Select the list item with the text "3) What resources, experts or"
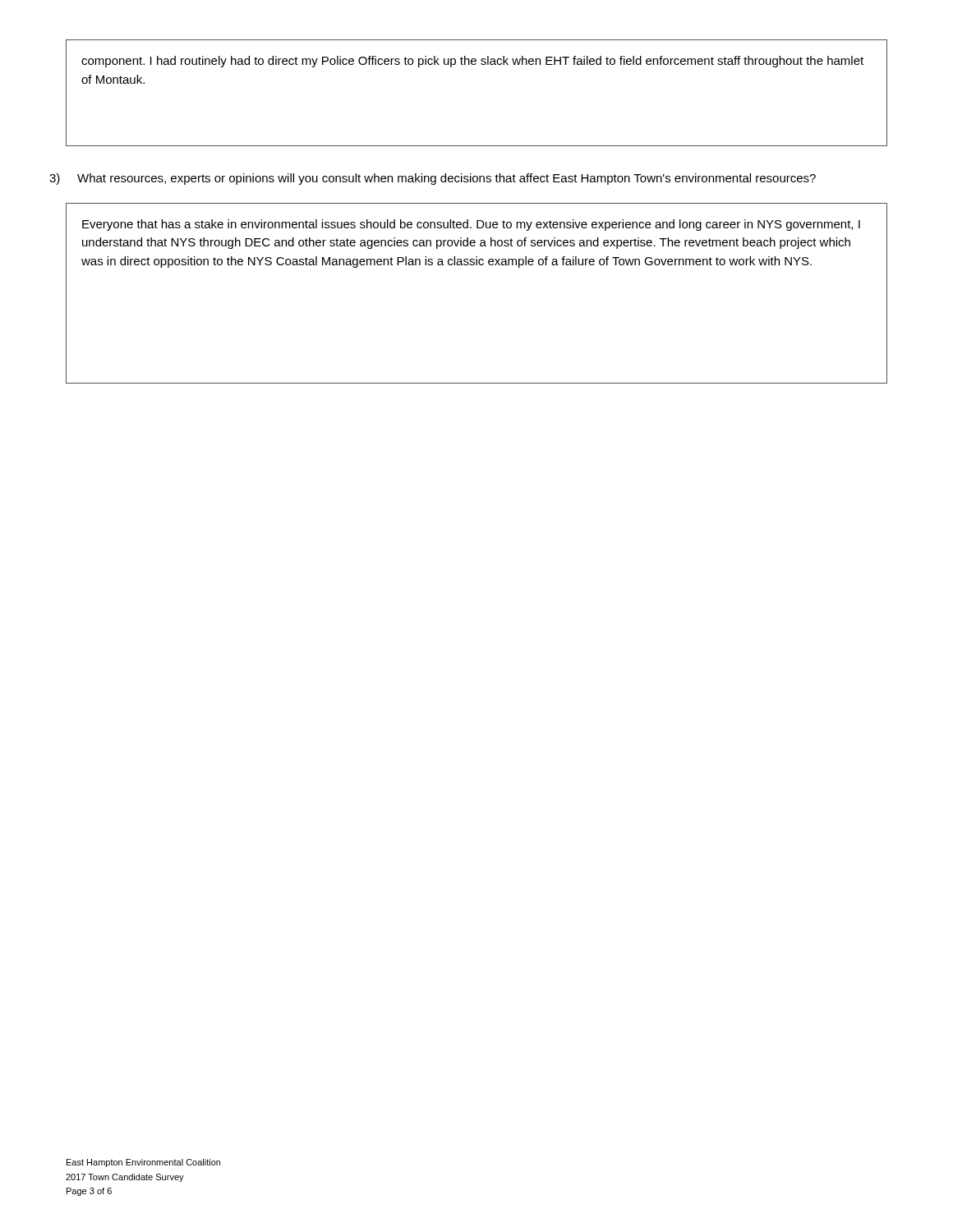 tap(433, 178)
